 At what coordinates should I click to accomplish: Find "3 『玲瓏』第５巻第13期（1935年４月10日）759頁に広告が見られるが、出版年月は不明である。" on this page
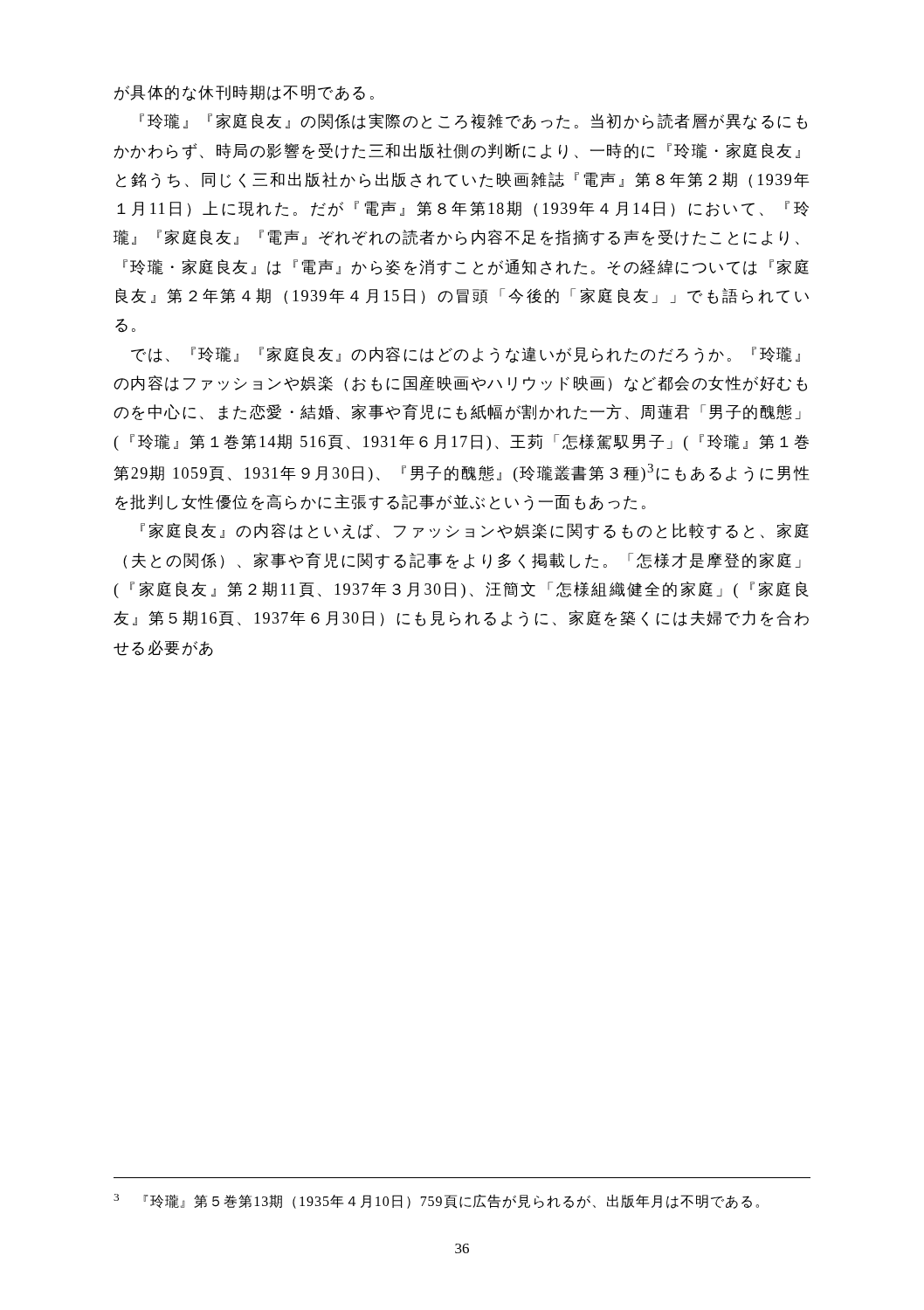[462, 1200]
